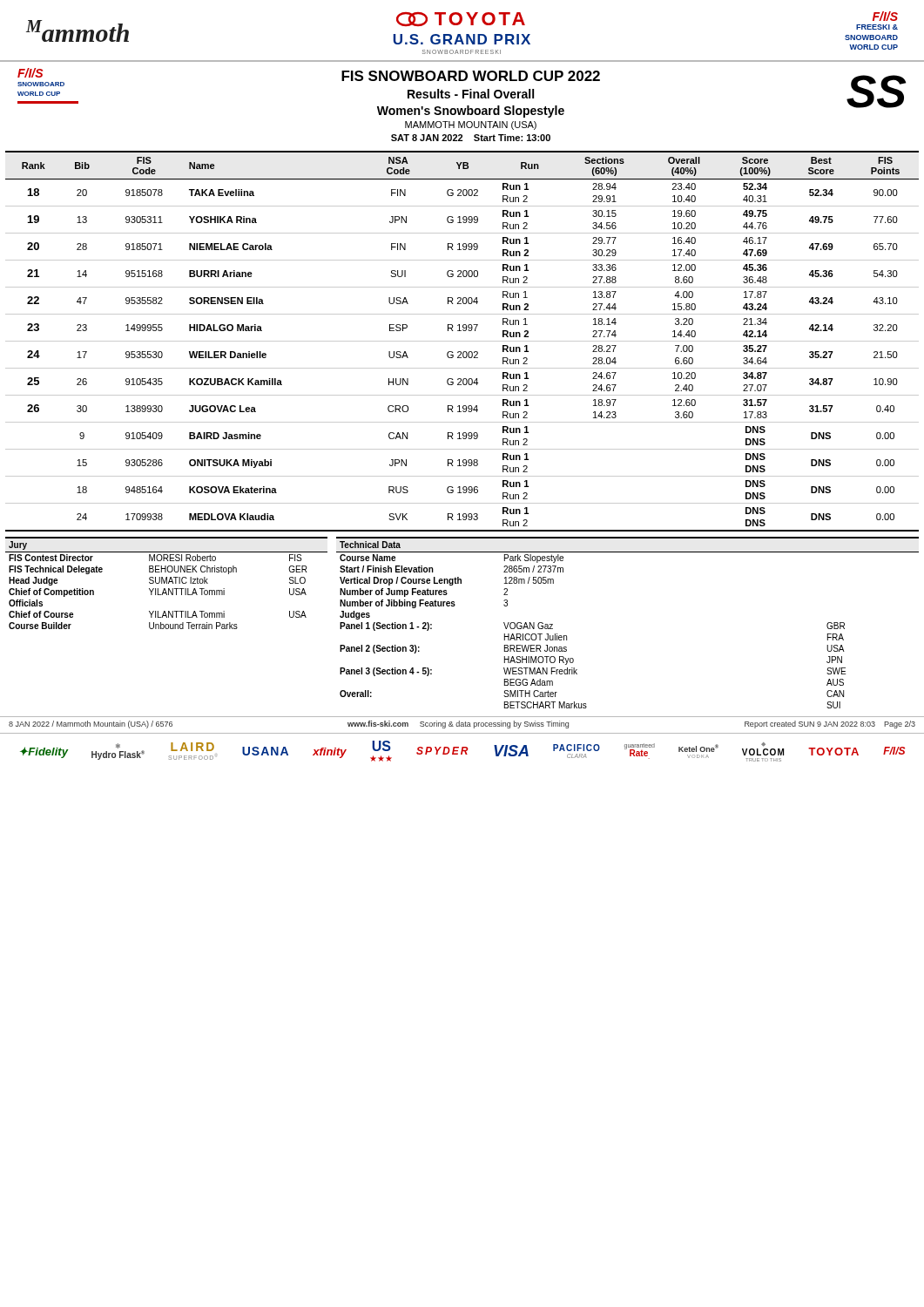Navigate to the text starting "F/I/S SNOWBOARDWORLD CUP FIS SNOWBOARD WORLD CUP 2022"
The height and width of the screenshot is (1307, 924).
[462, 105]
